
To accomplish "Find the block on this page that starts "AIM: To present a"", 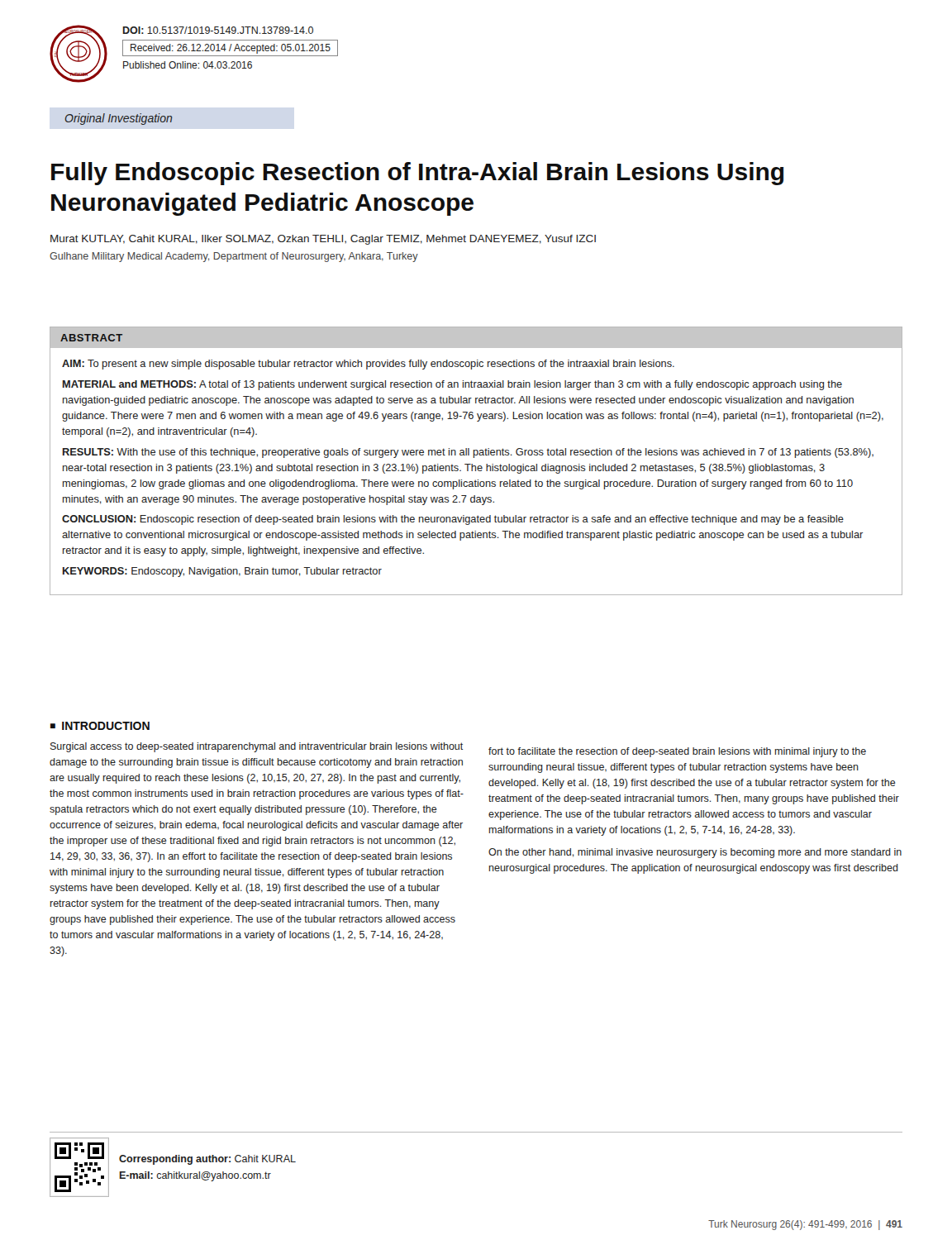I will [368, 363].
